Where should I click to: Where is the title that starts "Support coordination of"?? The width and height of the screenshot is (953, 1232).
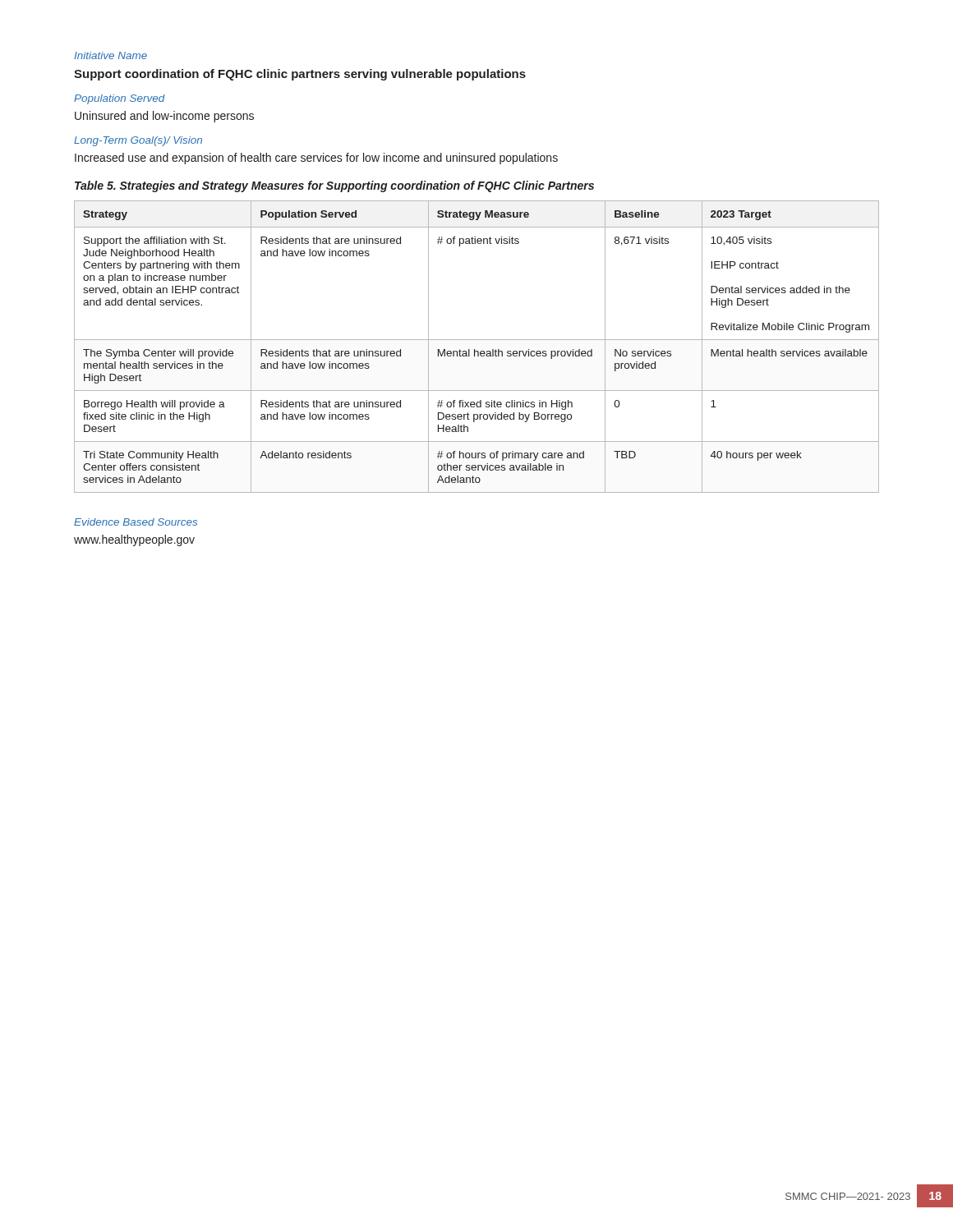coord(300,73)
